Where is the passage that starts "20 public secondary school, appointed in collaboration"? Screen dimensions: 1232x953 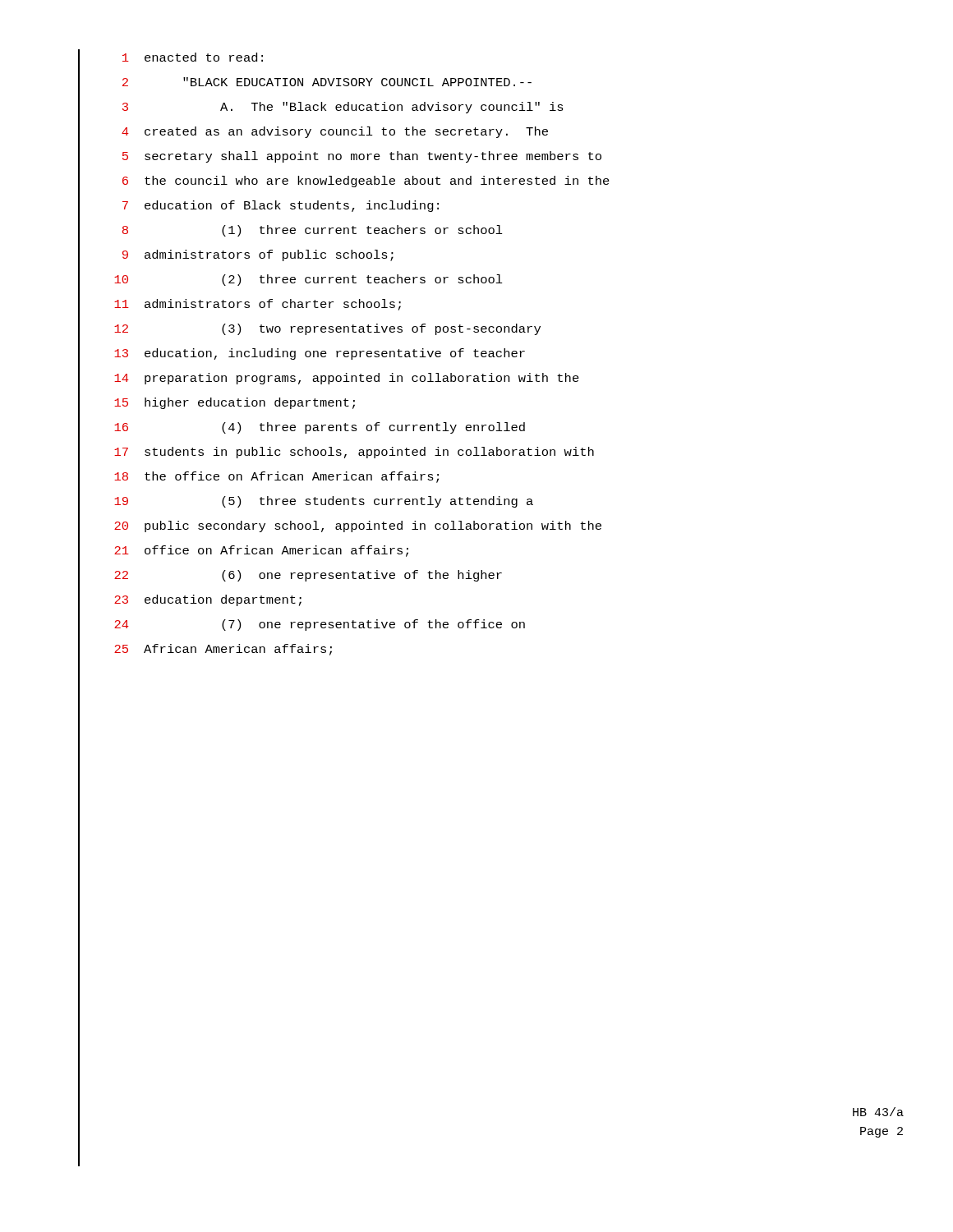click(x=348, y=527)
